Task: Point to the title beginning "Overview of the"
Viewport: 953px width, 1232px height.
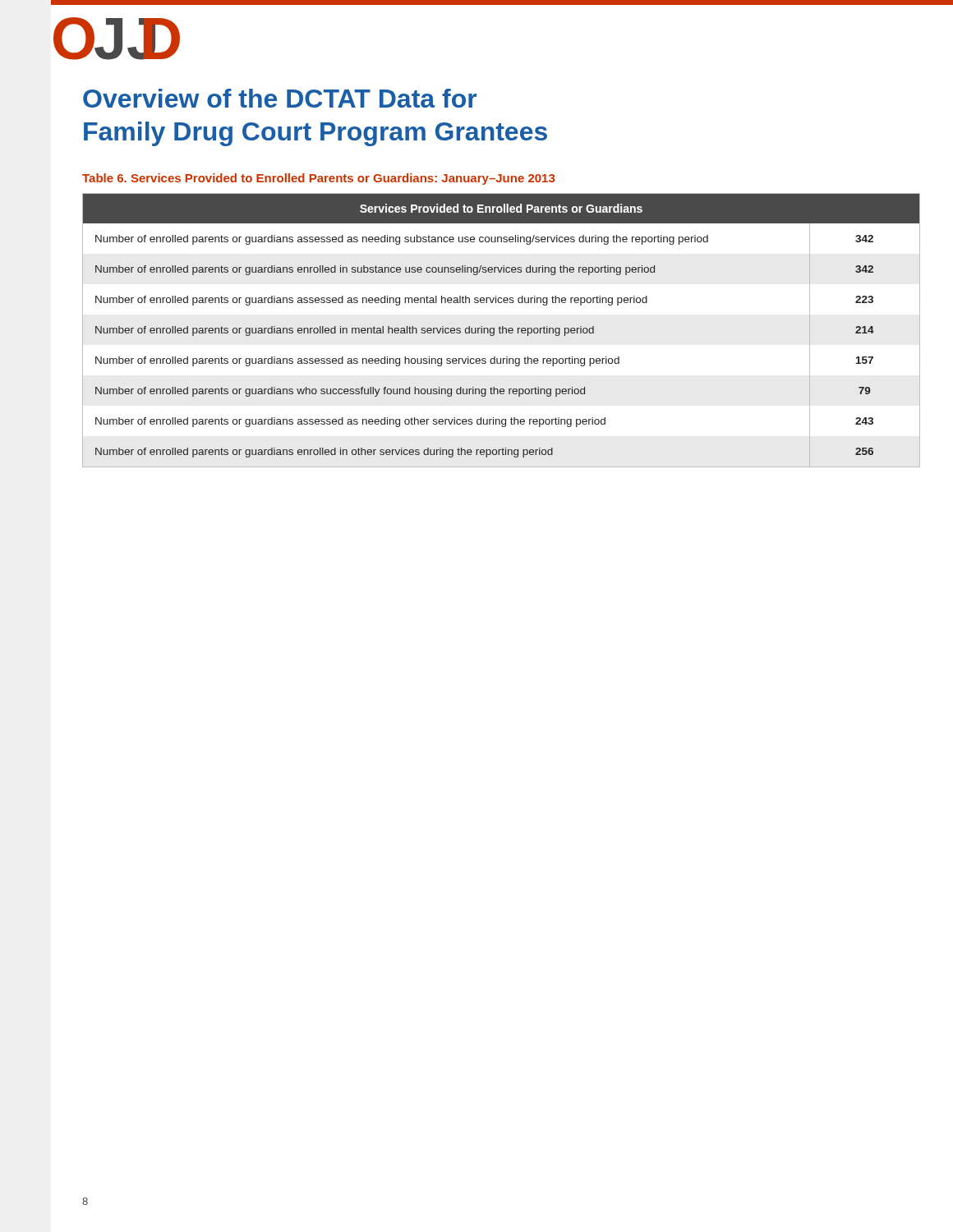Action: coord(315,115)
